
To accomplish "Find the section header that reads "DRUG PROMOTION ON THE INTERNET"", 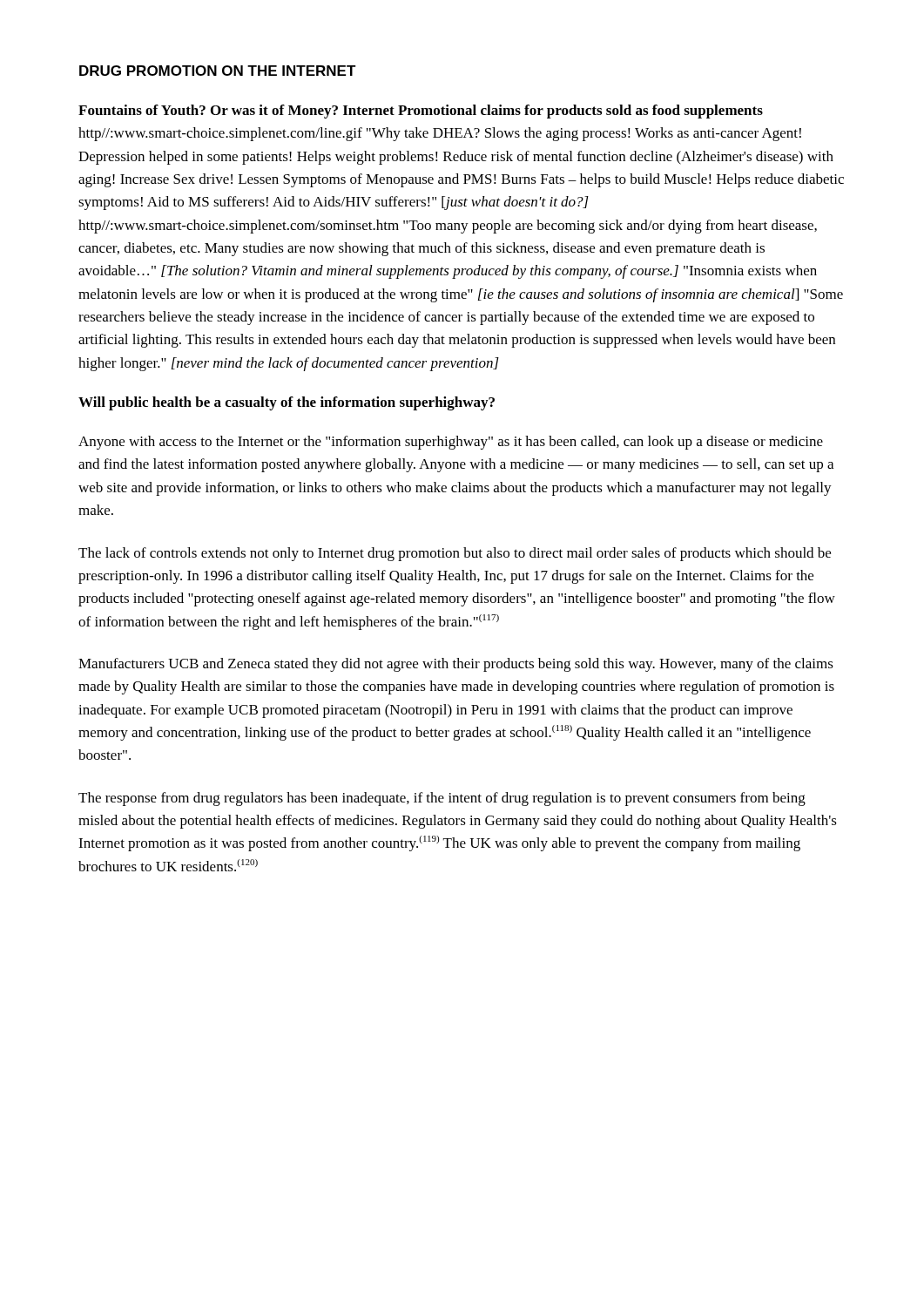I will [217, 71].
